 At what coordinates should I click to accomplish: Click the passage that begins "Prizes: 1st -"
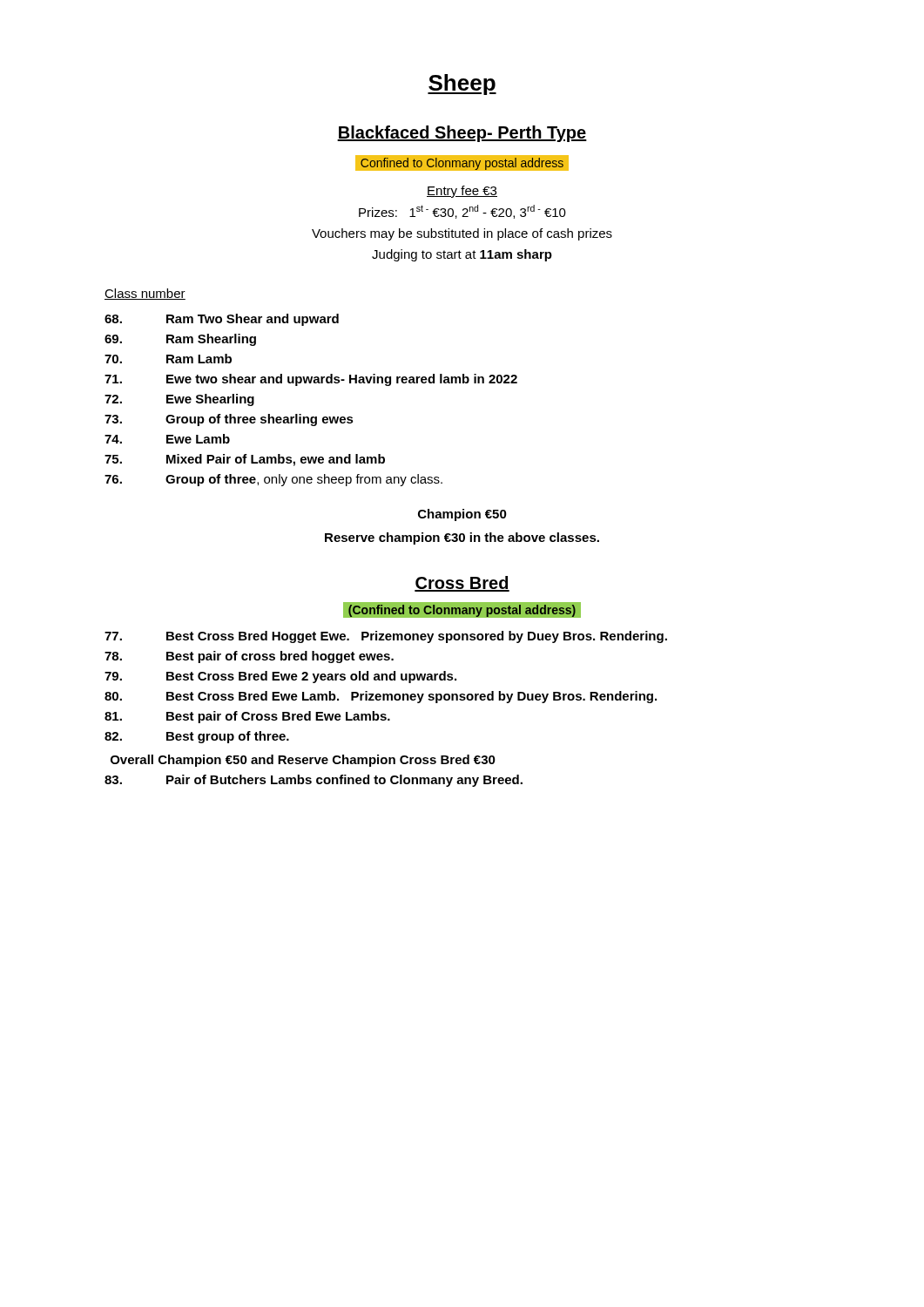point(462,232)
